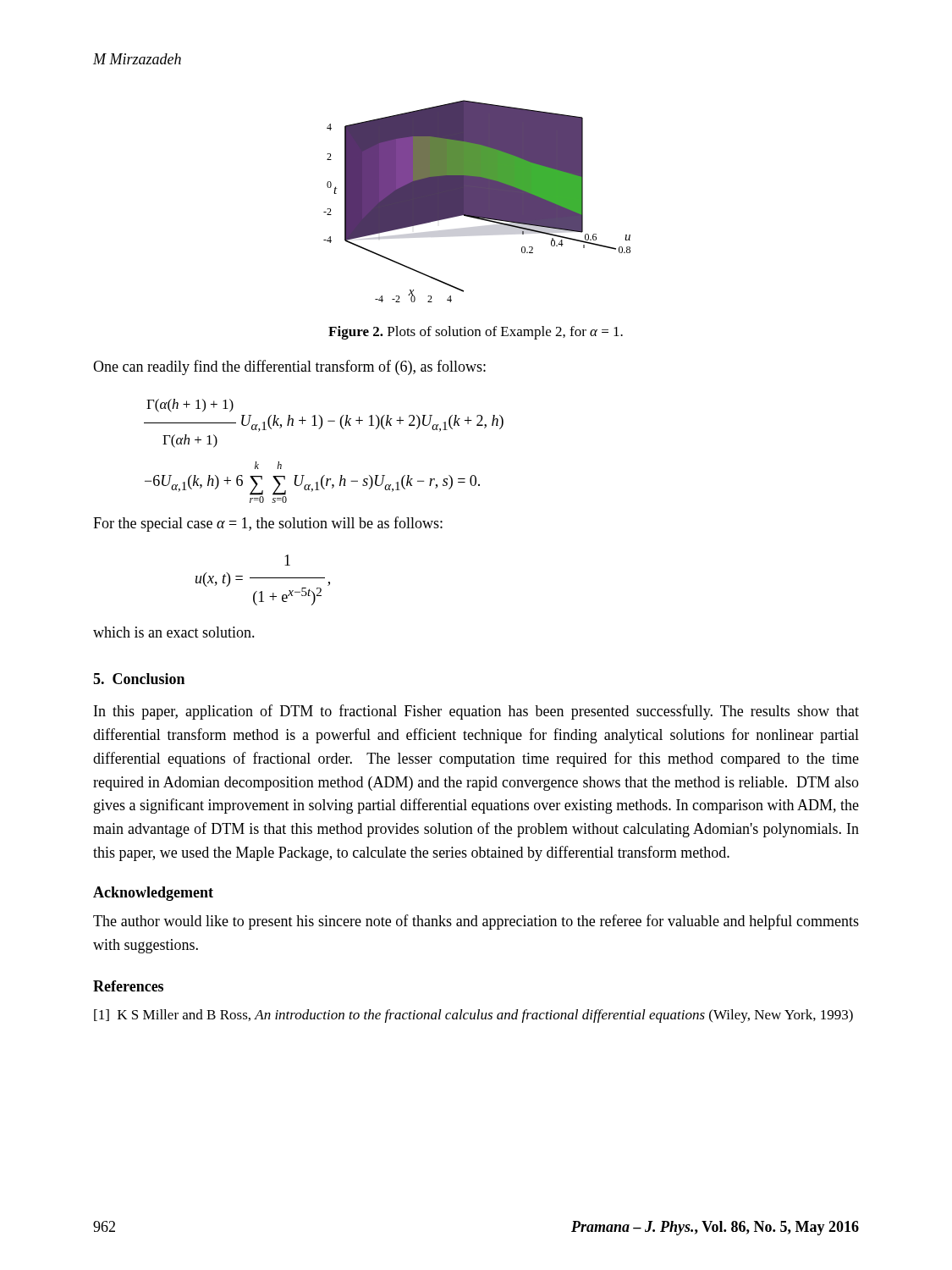The image size is (952, 1270).
Task: Click on the caption containing "Figure 2. Plots of"
Action: point(476,331)
